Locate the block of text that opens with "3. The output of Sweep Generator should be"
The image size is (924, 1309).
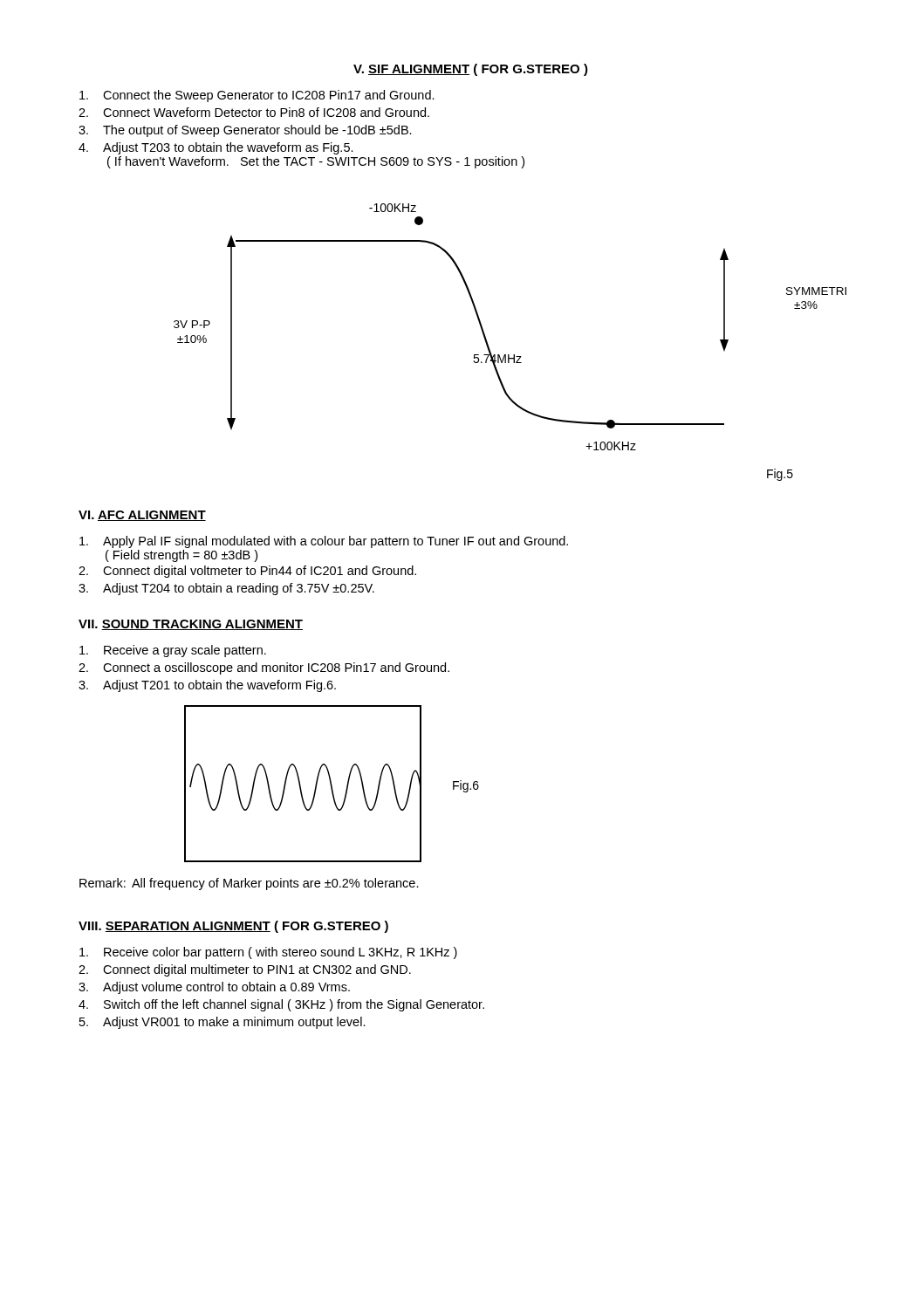245,130
